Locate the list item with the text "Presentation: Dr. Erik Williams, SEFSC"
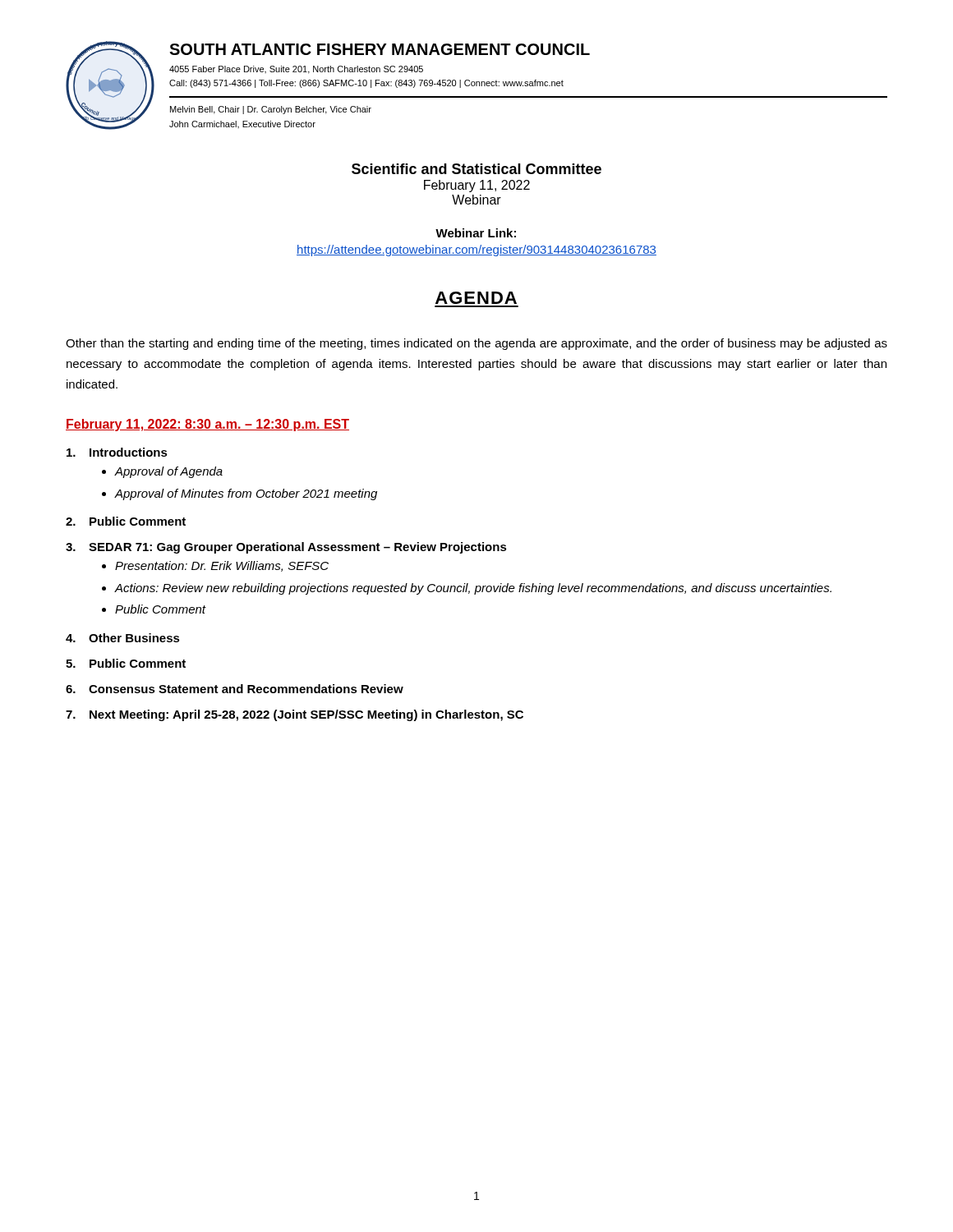This screenshot has width=953, height=1232. (x=222, y=566)
